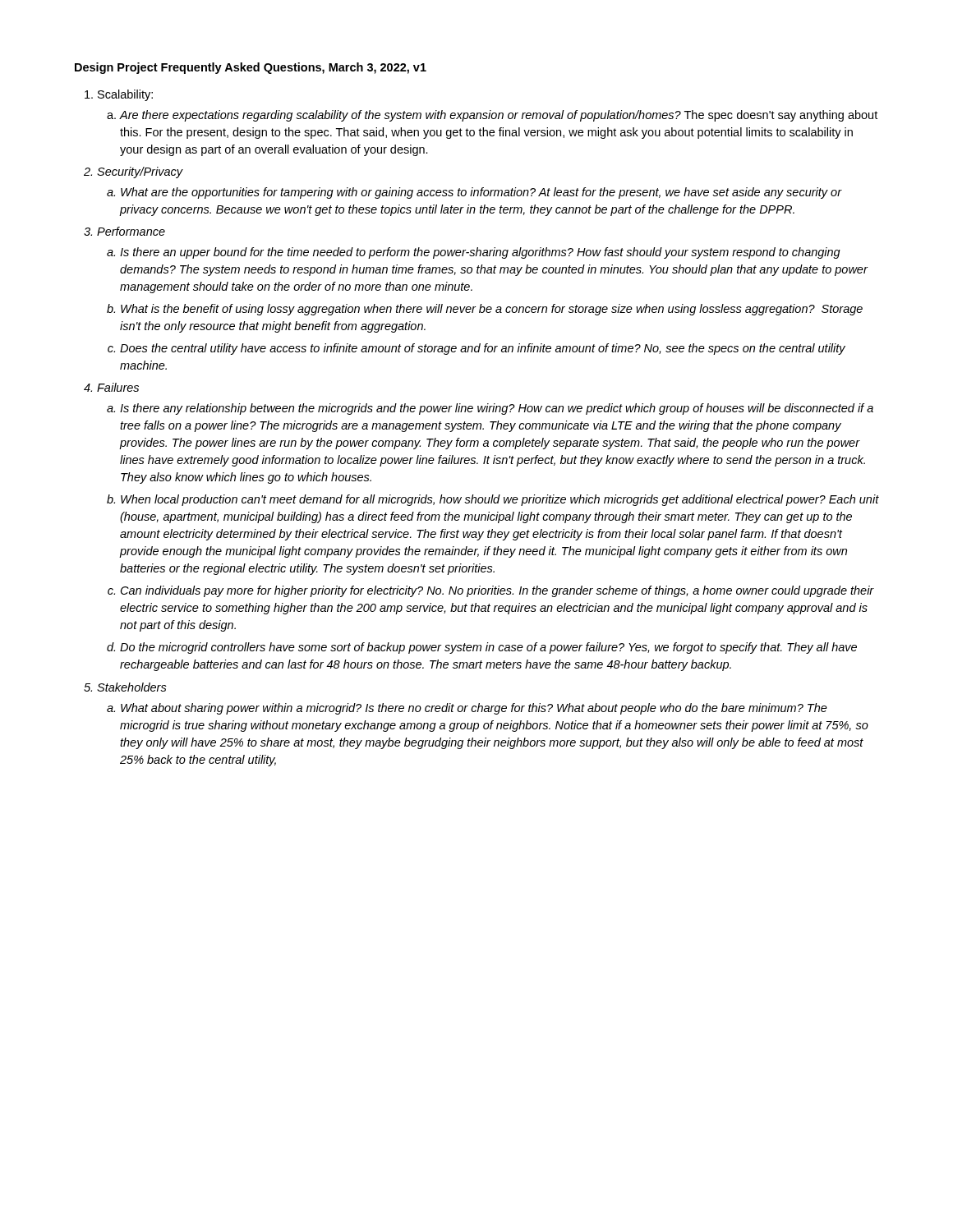Point to the block beginning "Can individuals pay more for higher priority"
953x1232 pixels.
(497, 608)
